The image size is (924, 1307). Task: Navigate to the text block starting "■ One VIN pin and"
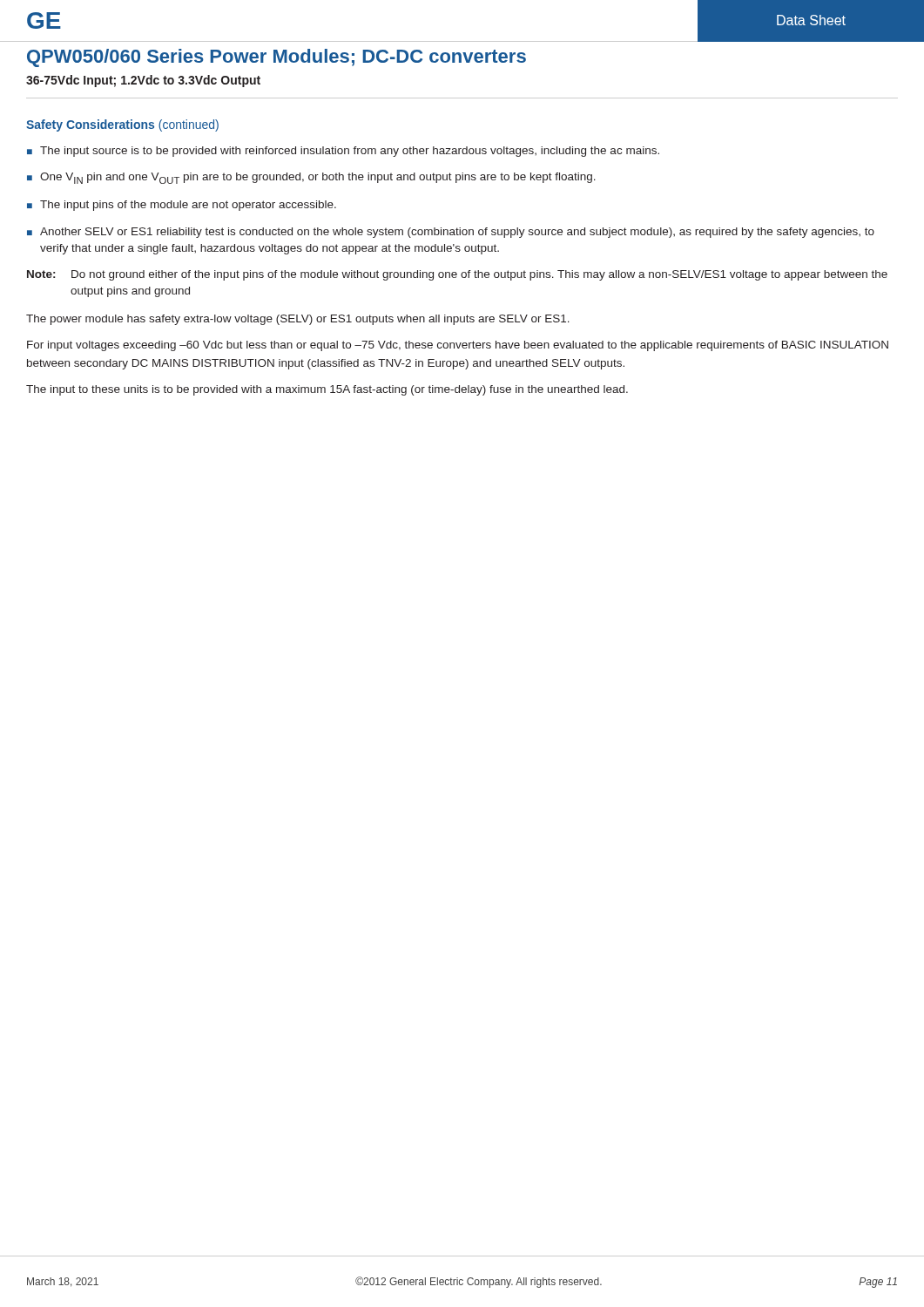click(x=462, y=178)
